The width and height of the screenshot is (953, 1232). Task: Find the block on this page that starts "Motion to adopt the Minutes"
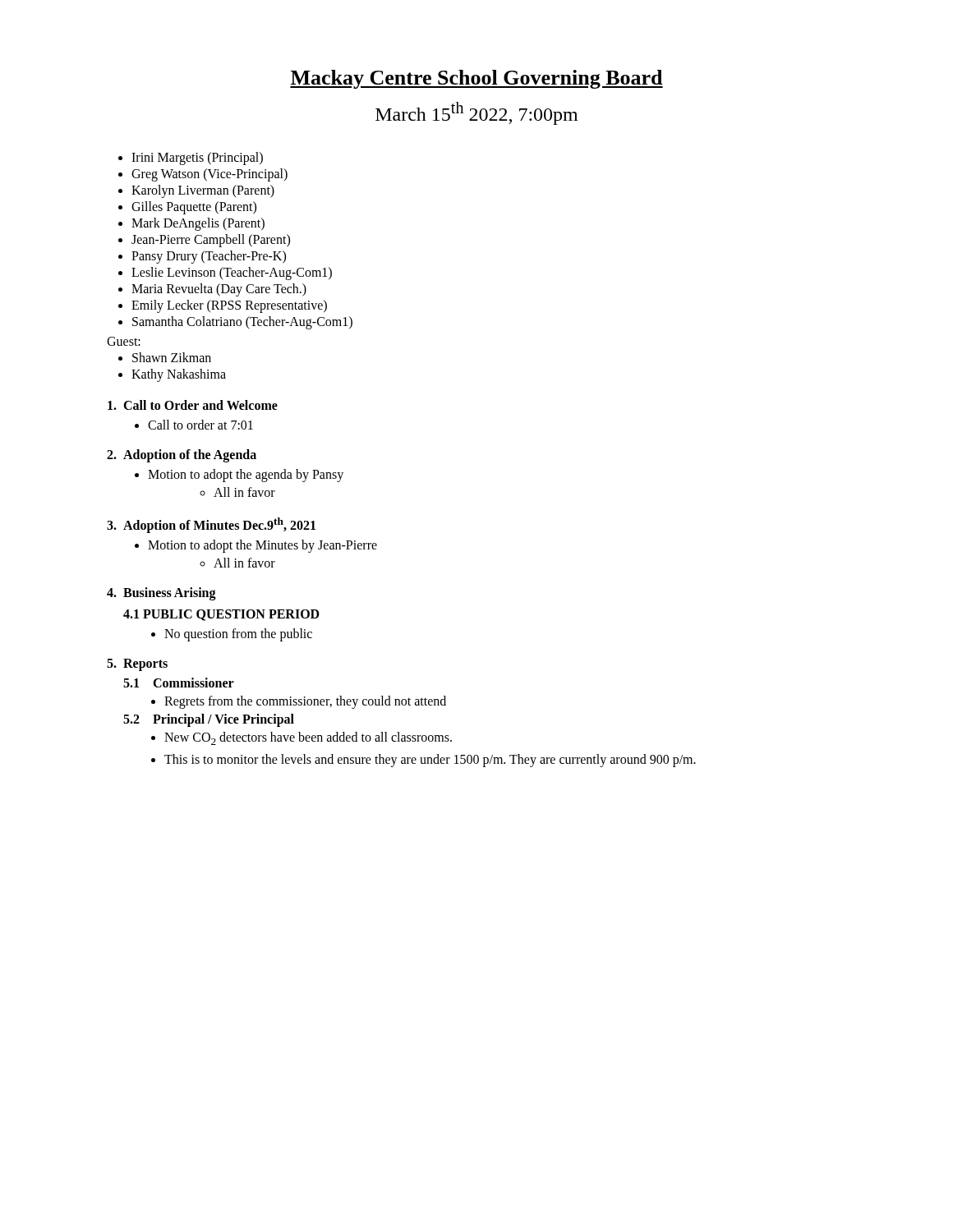(x=262, y=546)
